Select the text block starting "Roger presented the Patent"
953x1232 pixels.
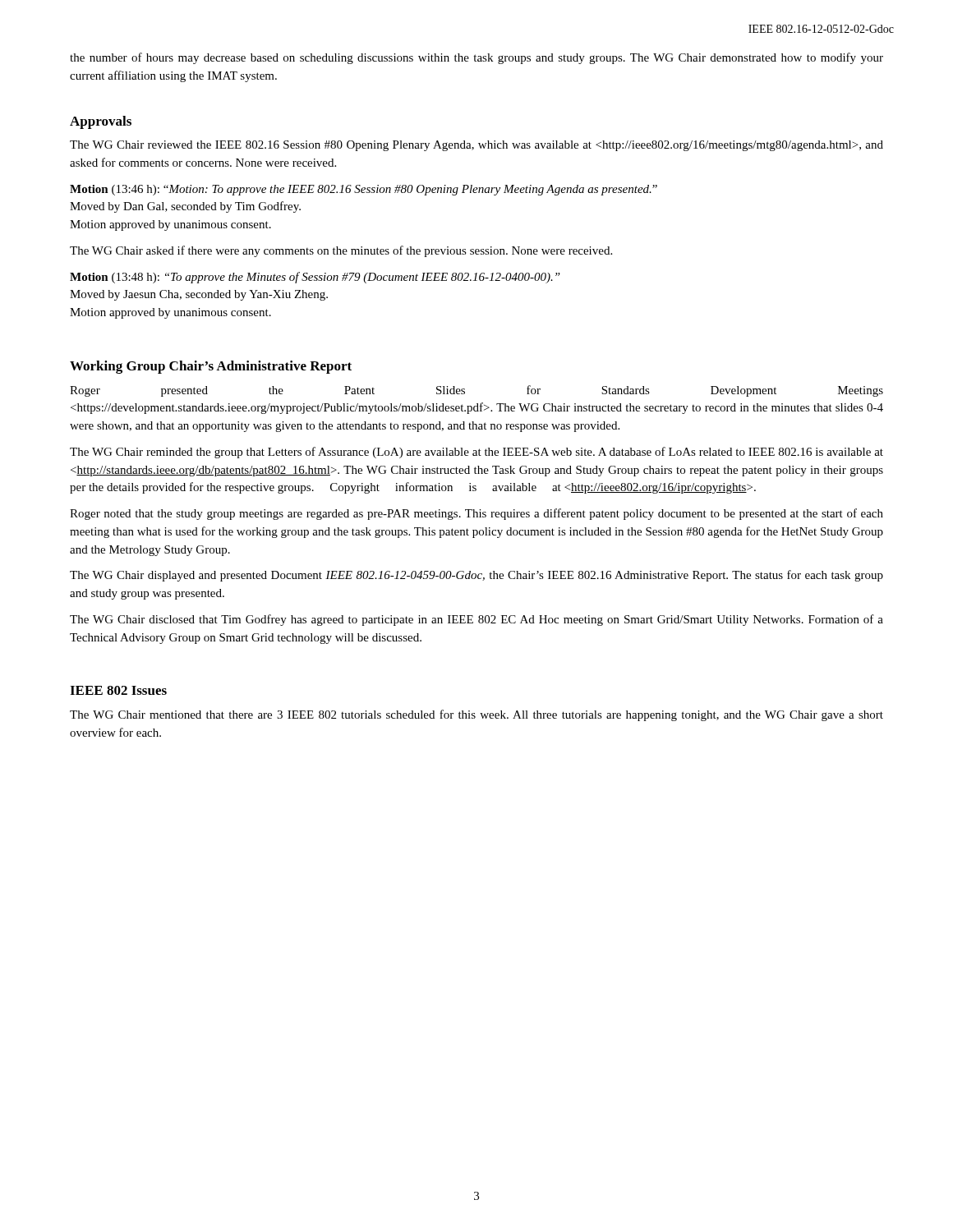coord(476,408)
